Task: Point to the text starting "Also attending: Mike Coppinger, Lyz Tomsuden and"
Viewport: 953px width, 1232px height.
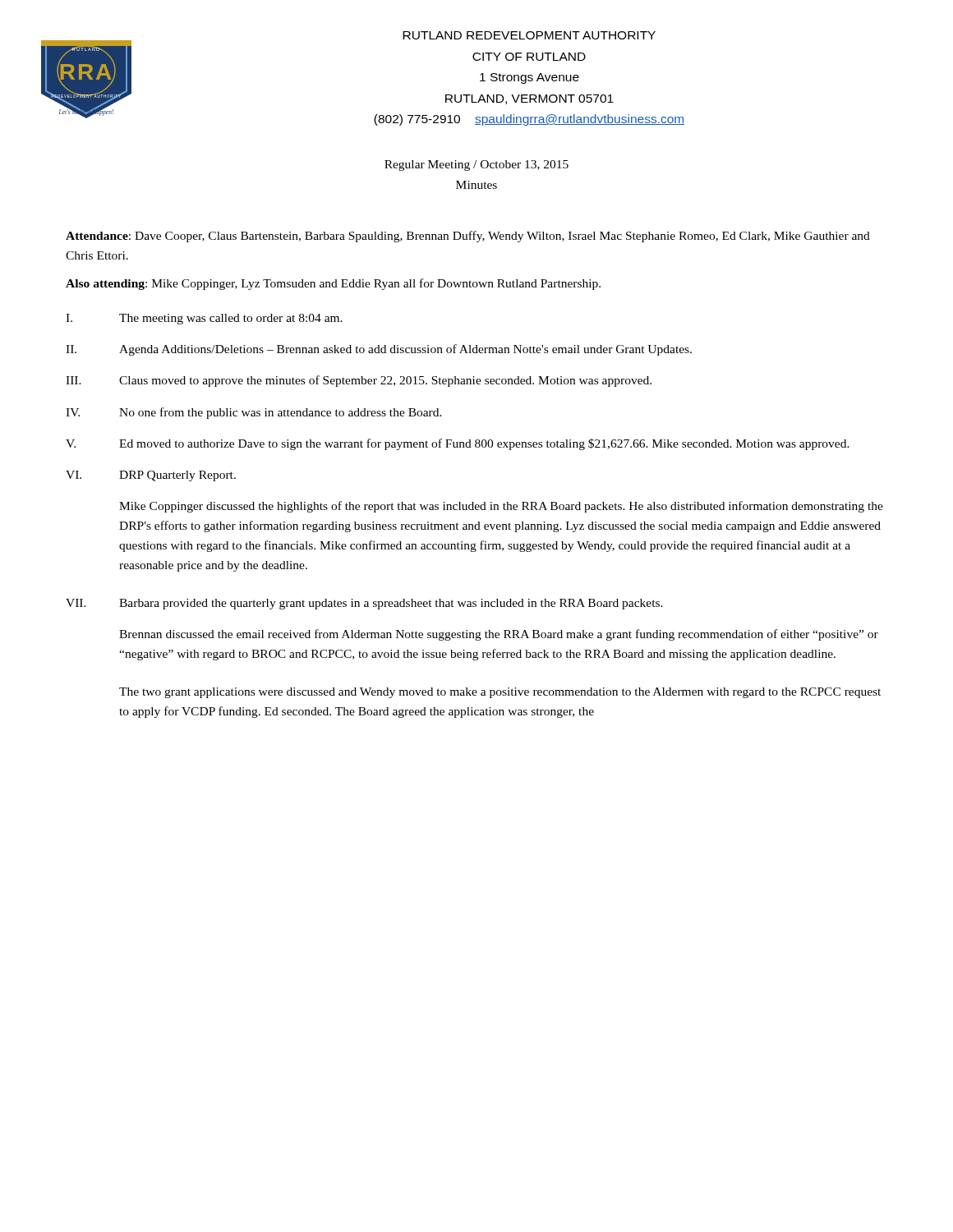Action: pyautogui.click(x=334, y=283)
